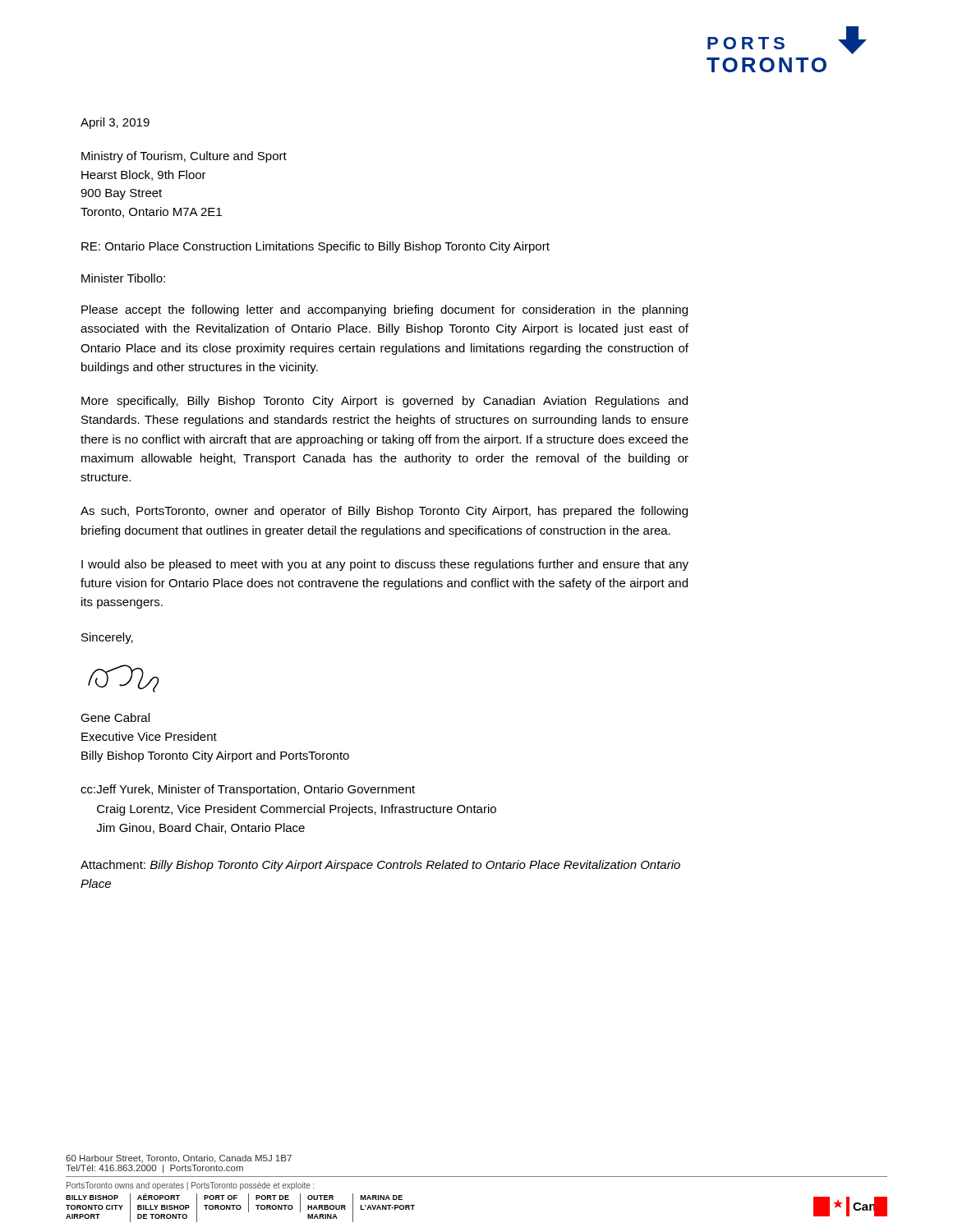Find the text block that reads "More specifically, Billy Bishop Toronto"
Image resolution: width=953 pixels, height=1232 pixels.
coord(384,439)
